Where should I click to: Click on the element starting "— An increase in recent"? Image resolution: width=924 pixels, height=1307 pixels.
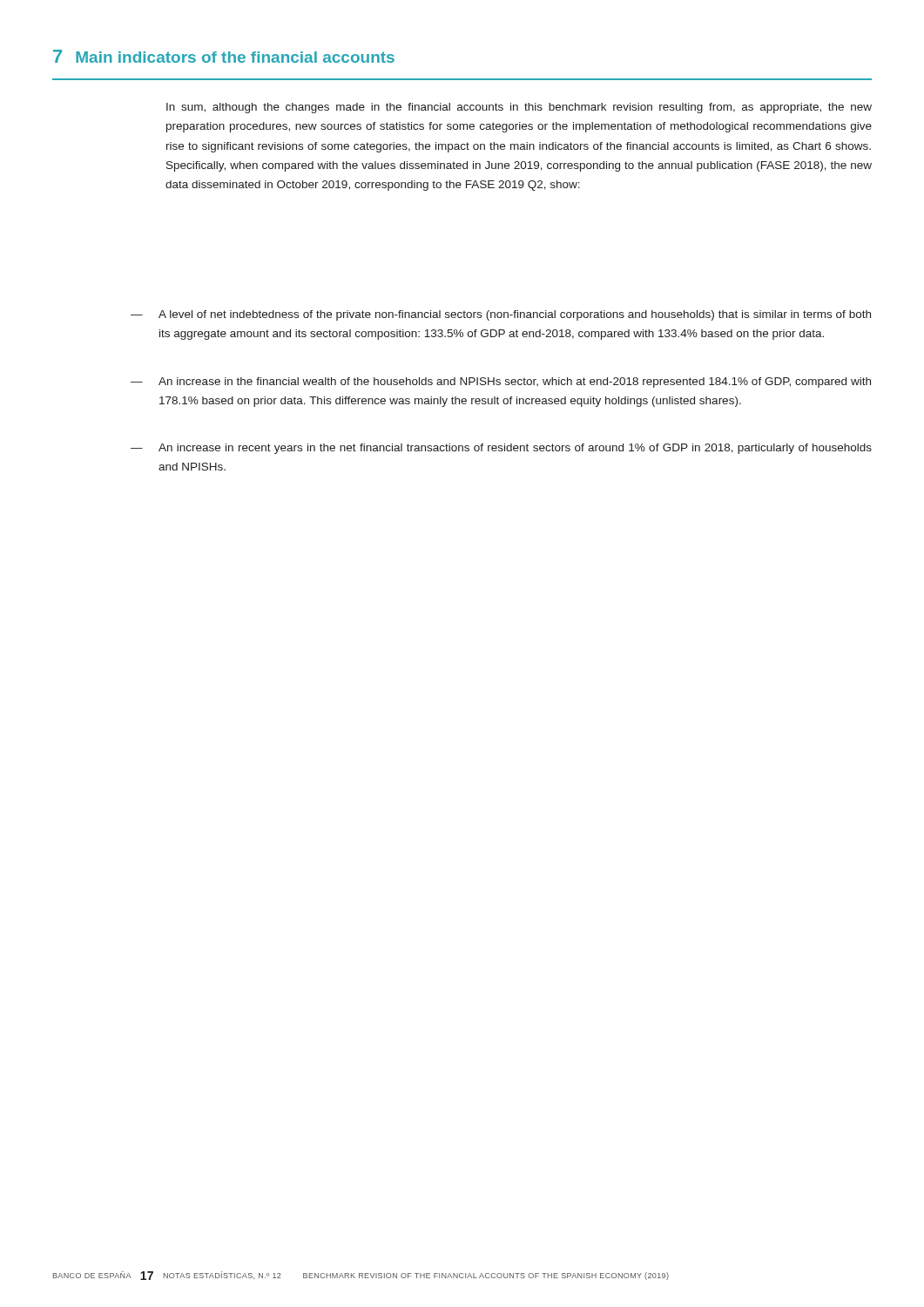point(501,458)
